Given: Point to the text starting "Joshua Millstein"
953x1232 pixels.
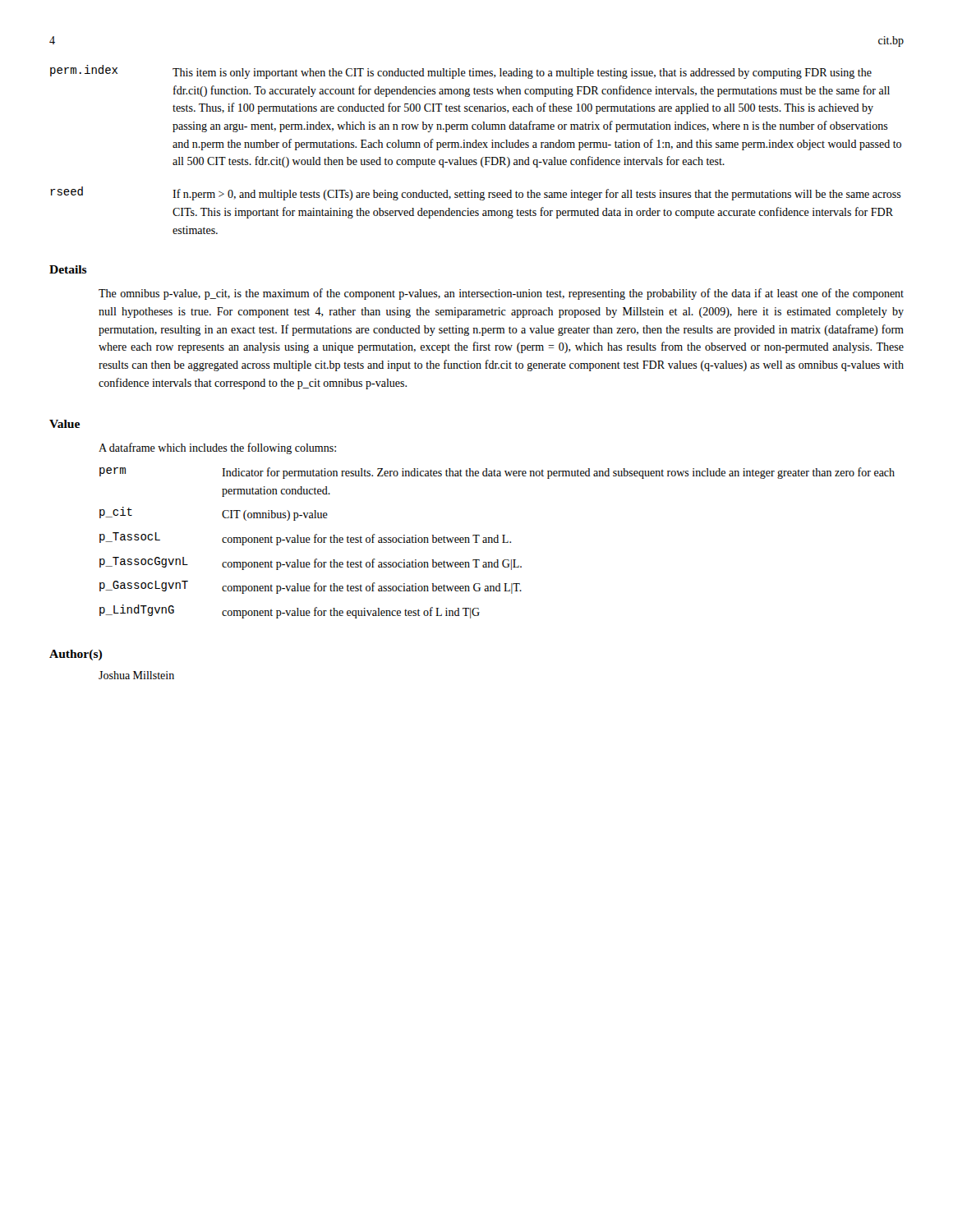Looking at the screenshot, I should [136, 675].
